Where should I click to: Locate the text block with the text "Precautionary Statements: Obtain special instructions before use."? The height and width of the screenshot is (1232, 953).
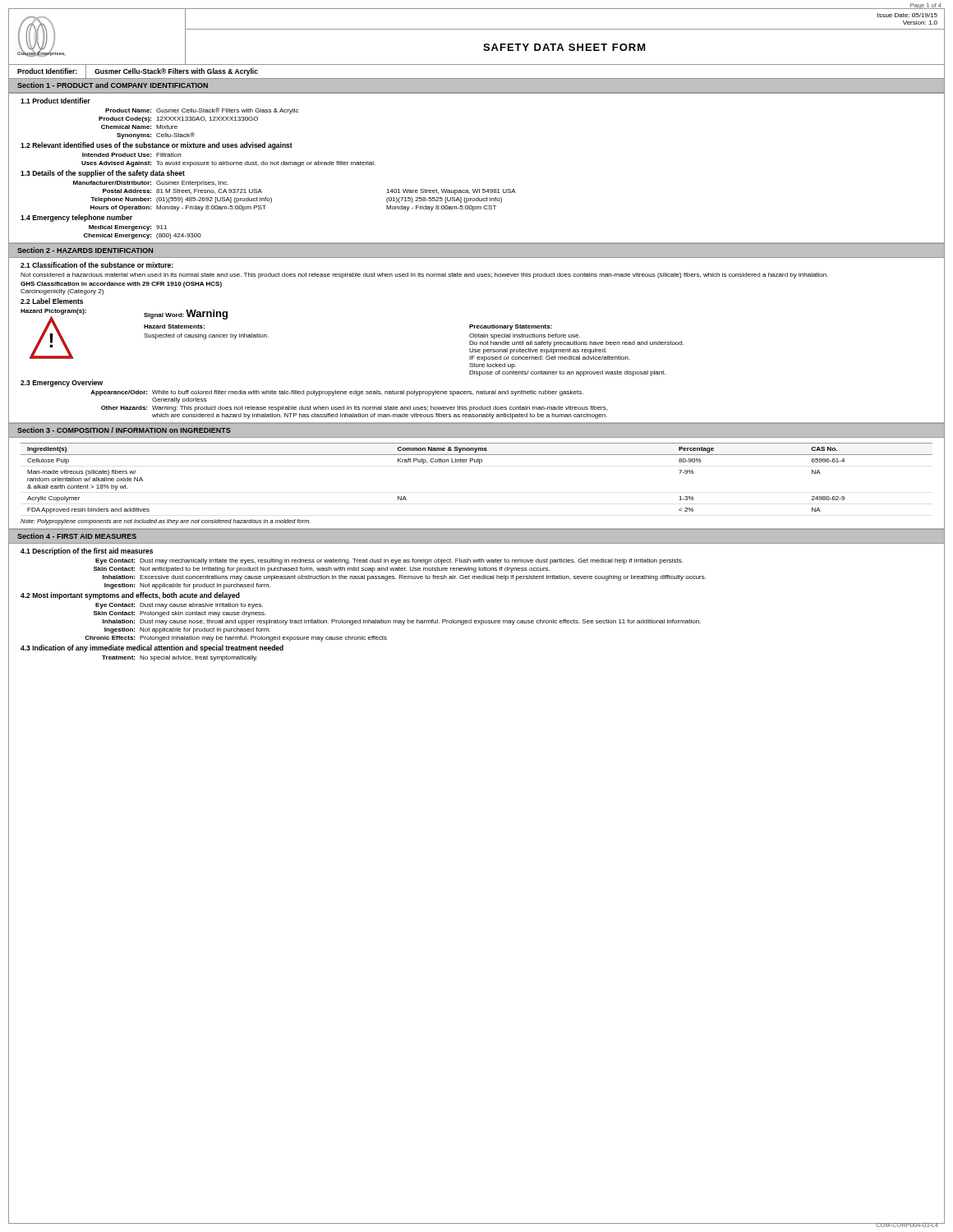point(511,327)
